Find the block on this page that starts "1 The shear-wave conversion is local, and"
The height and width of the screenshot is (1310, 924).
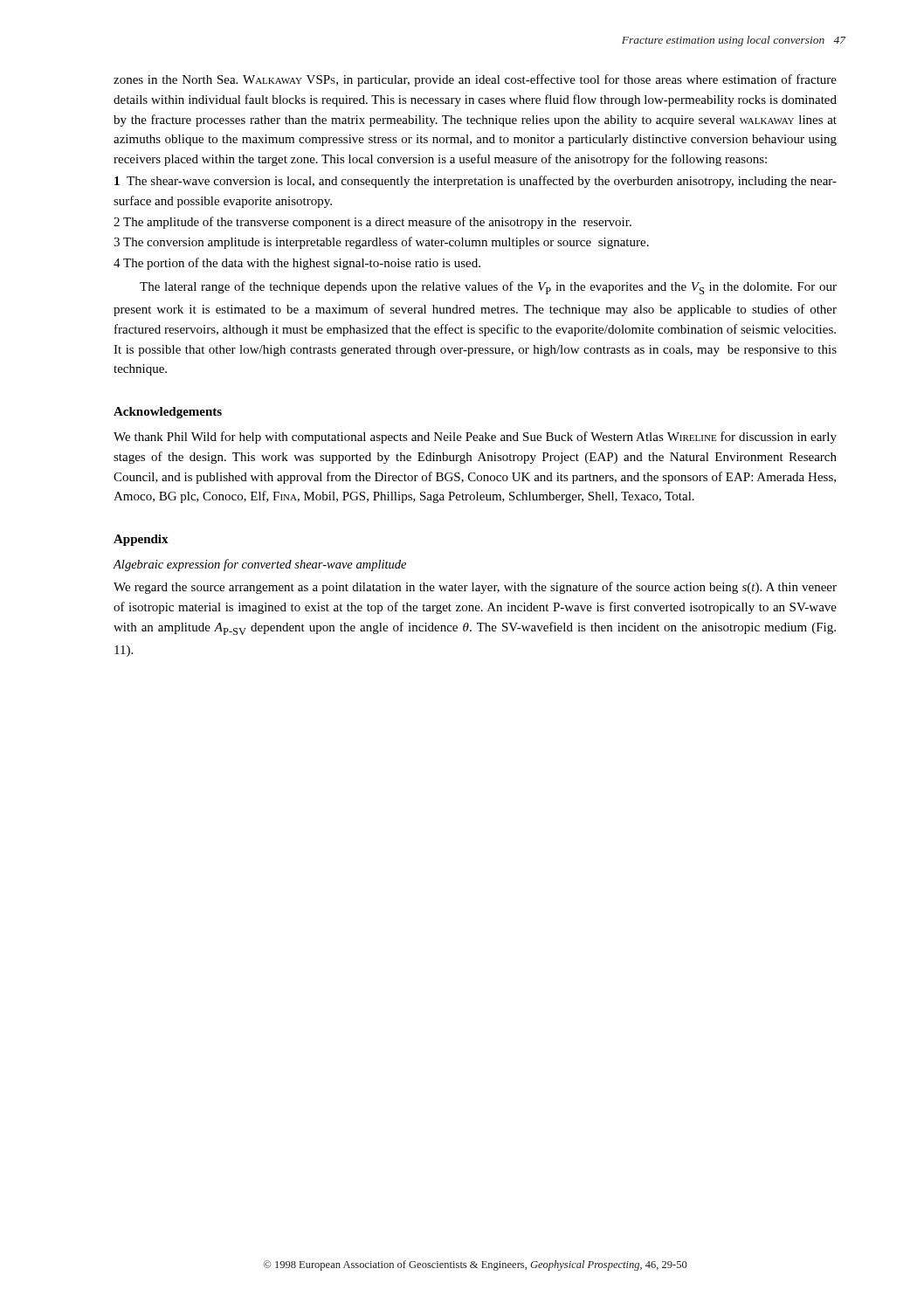pos(475,191)
